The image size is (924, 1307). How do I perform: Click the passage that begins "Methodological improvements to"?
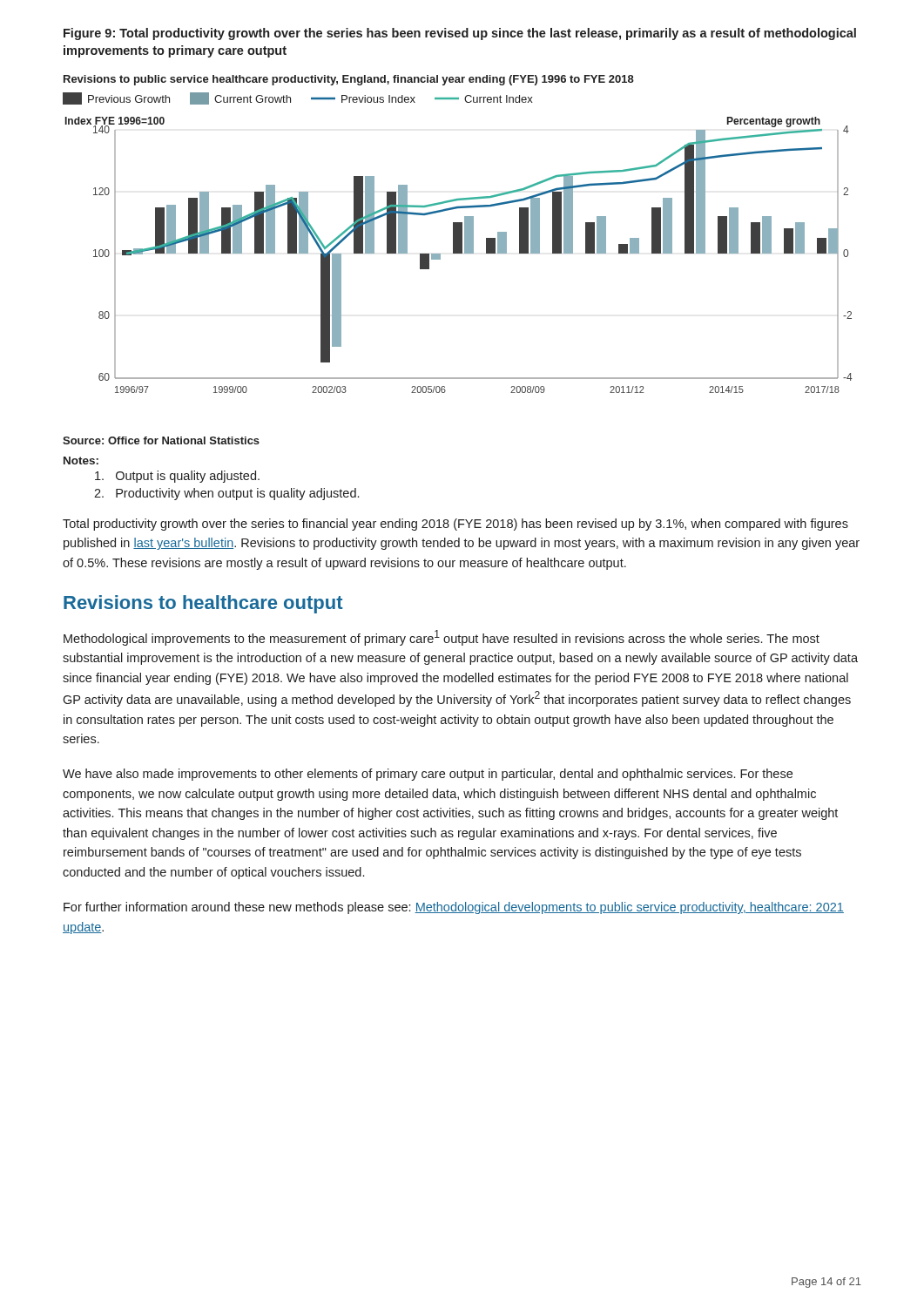pos(460,687)
